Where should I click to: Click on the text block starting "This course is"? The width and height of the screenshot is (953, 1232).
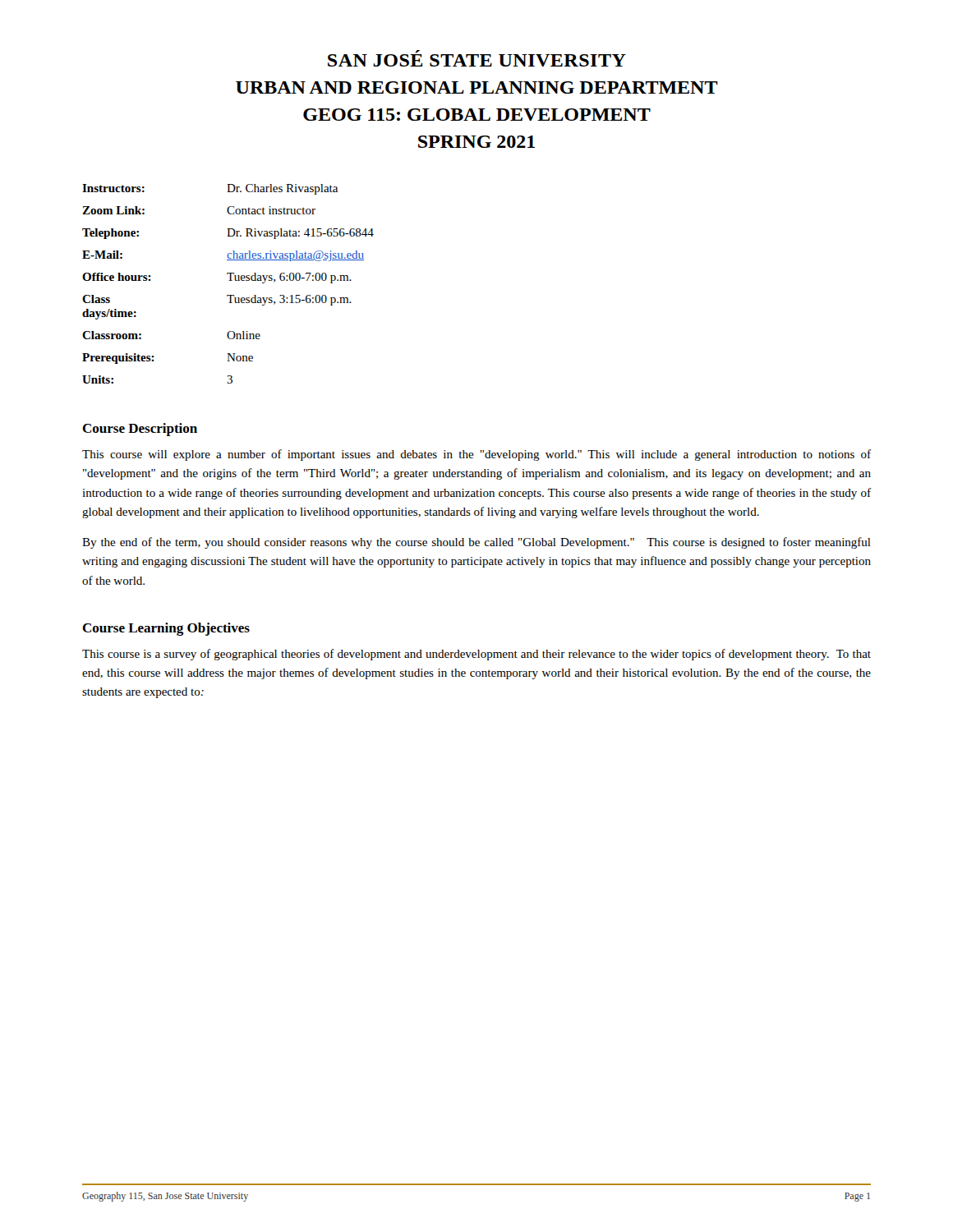(x=476, y=673)
